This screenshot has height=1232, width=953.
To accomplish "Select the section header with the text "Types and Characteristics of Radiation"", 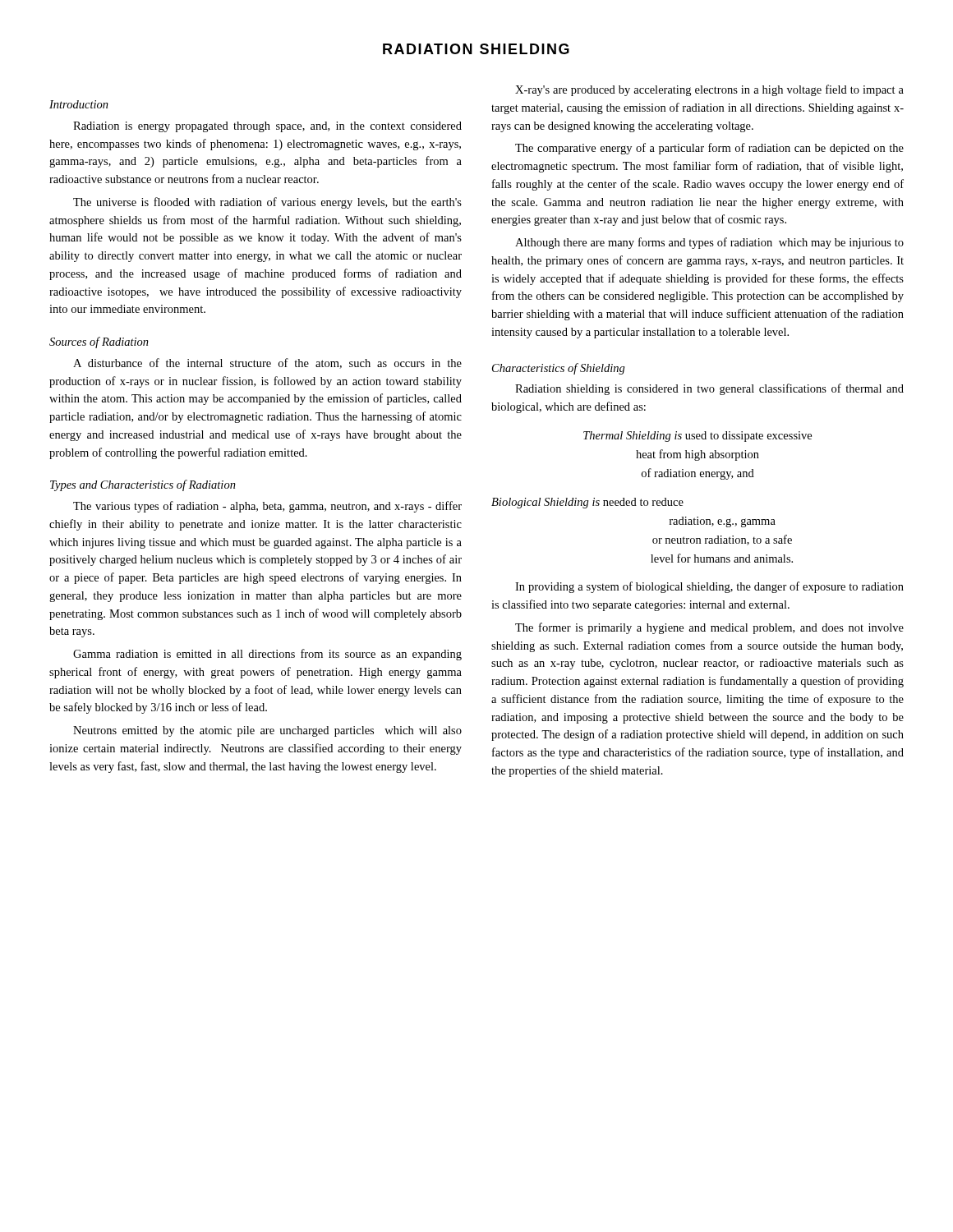I will 142,485.
